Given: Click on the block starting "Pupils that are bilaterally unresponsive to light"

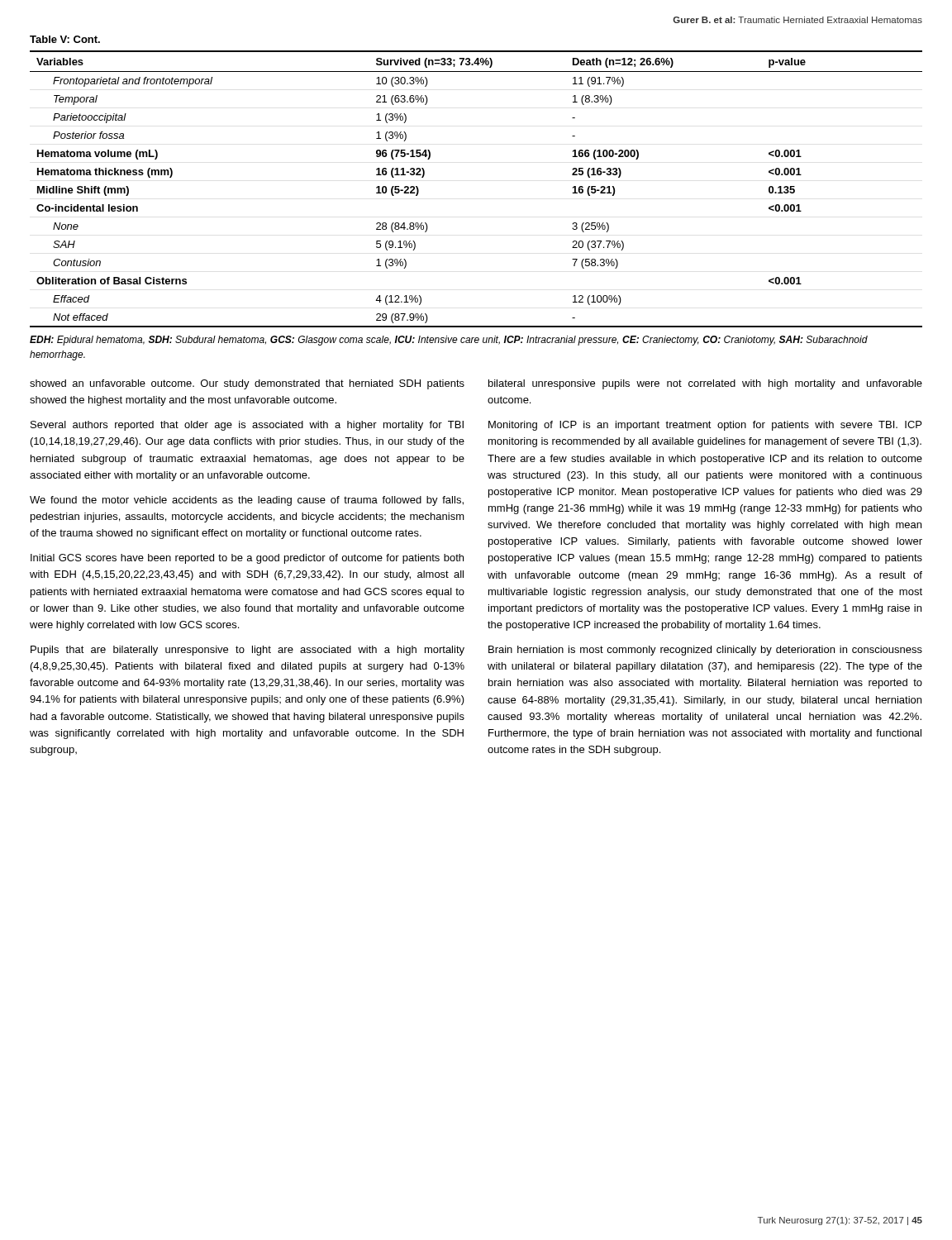Looking at the screenshot, I should (247, 699).
